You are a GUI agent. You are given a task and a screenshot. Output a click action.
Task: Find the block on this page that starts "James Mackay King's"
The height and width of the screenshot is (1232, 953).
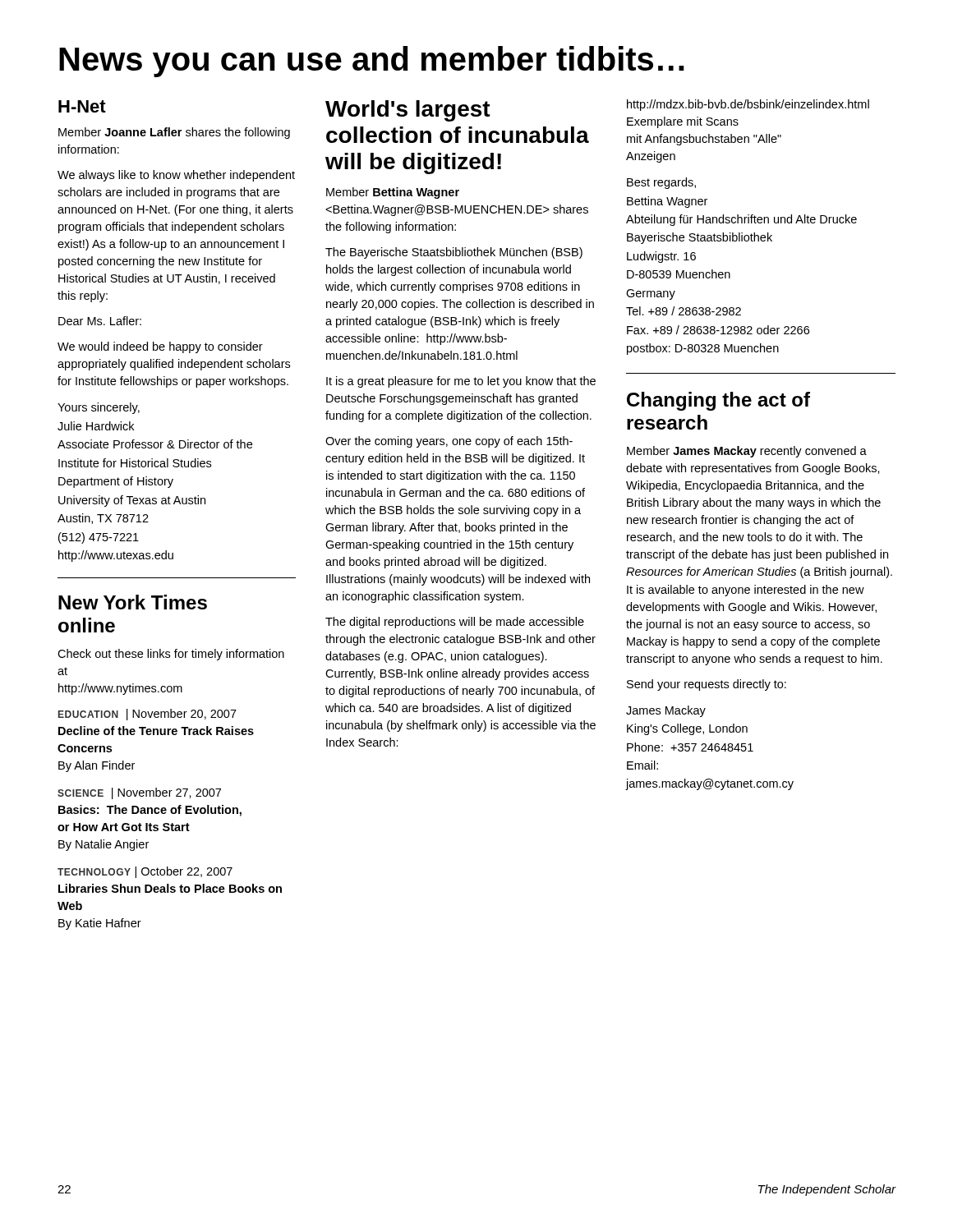click(710, 747)
